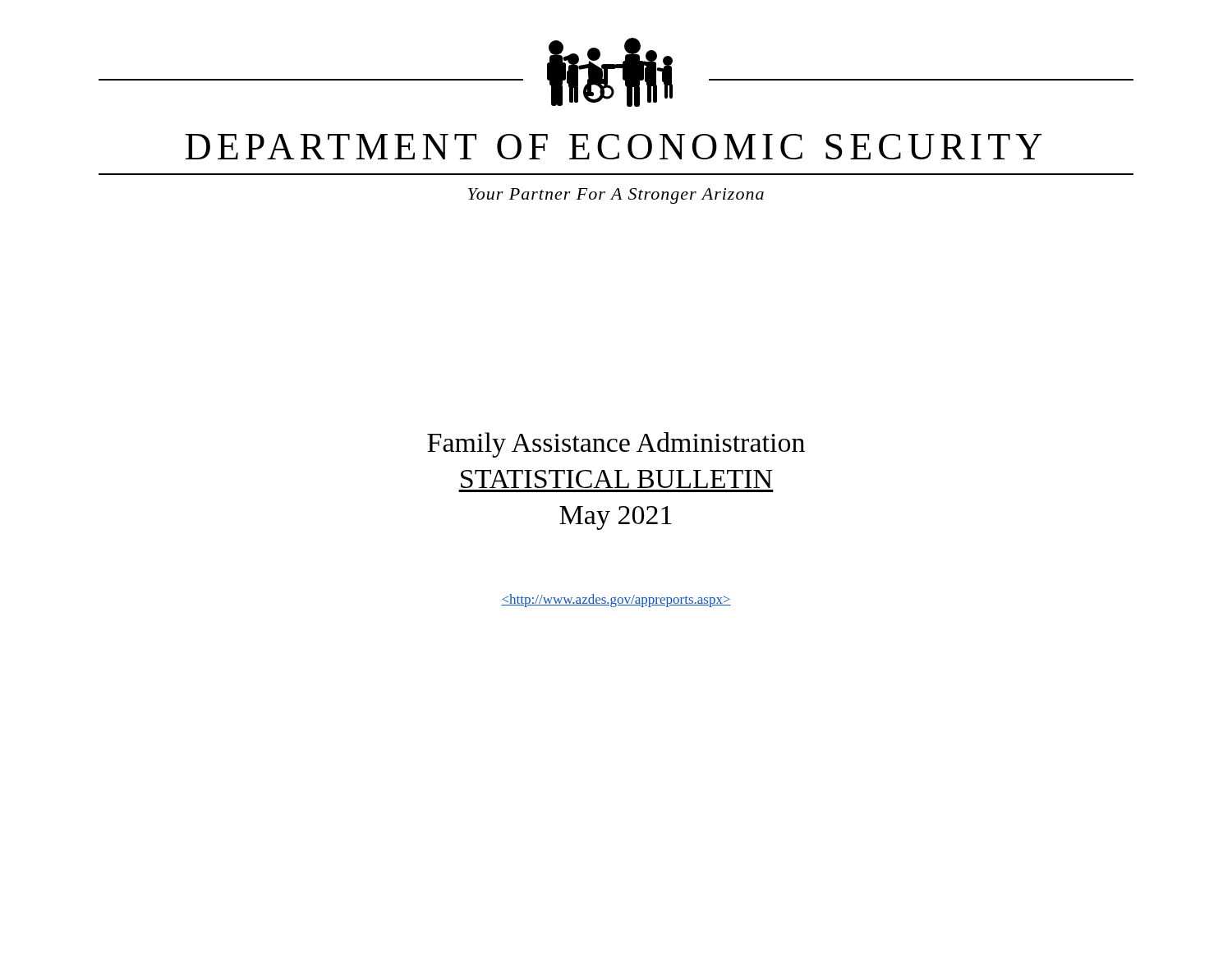Navigate to the passage starting "STATISTICAL BULLETIN"

pos(616,479)
